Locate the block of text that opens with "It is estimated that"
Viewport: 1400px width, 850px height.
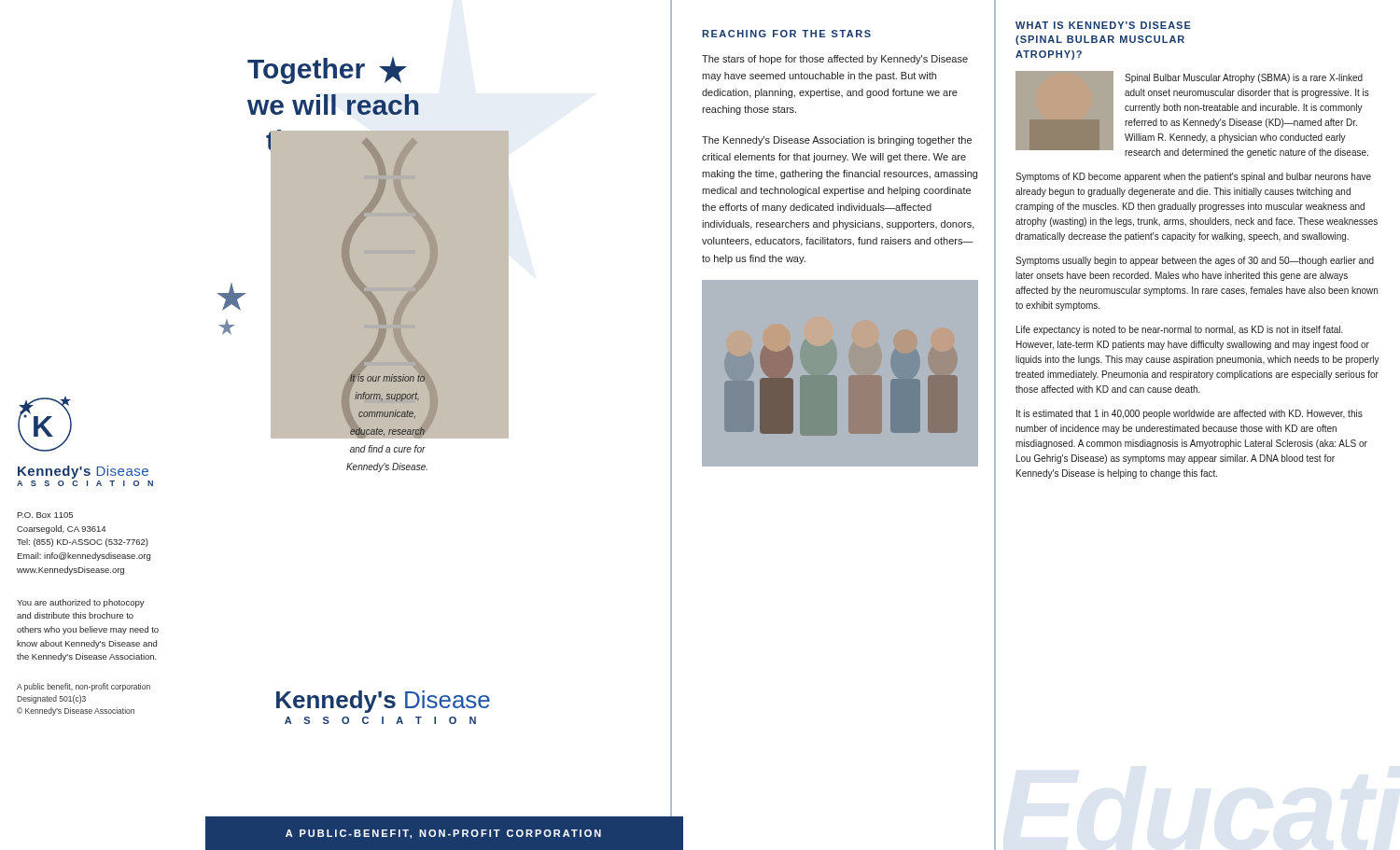click(x=1191, y=444)
